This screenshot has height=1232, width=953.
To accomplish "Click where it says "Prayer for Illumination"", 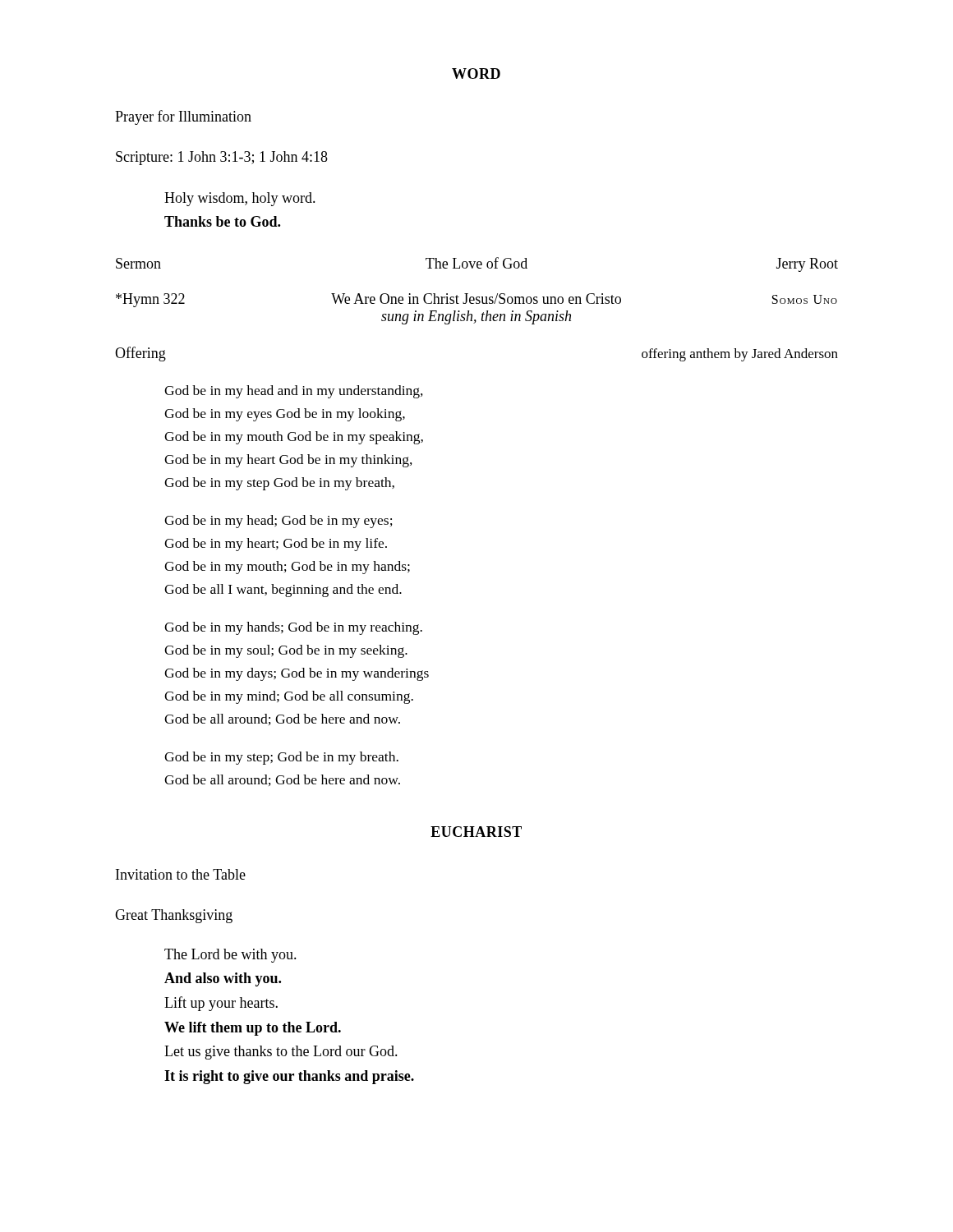I will [x=183, y=117].
